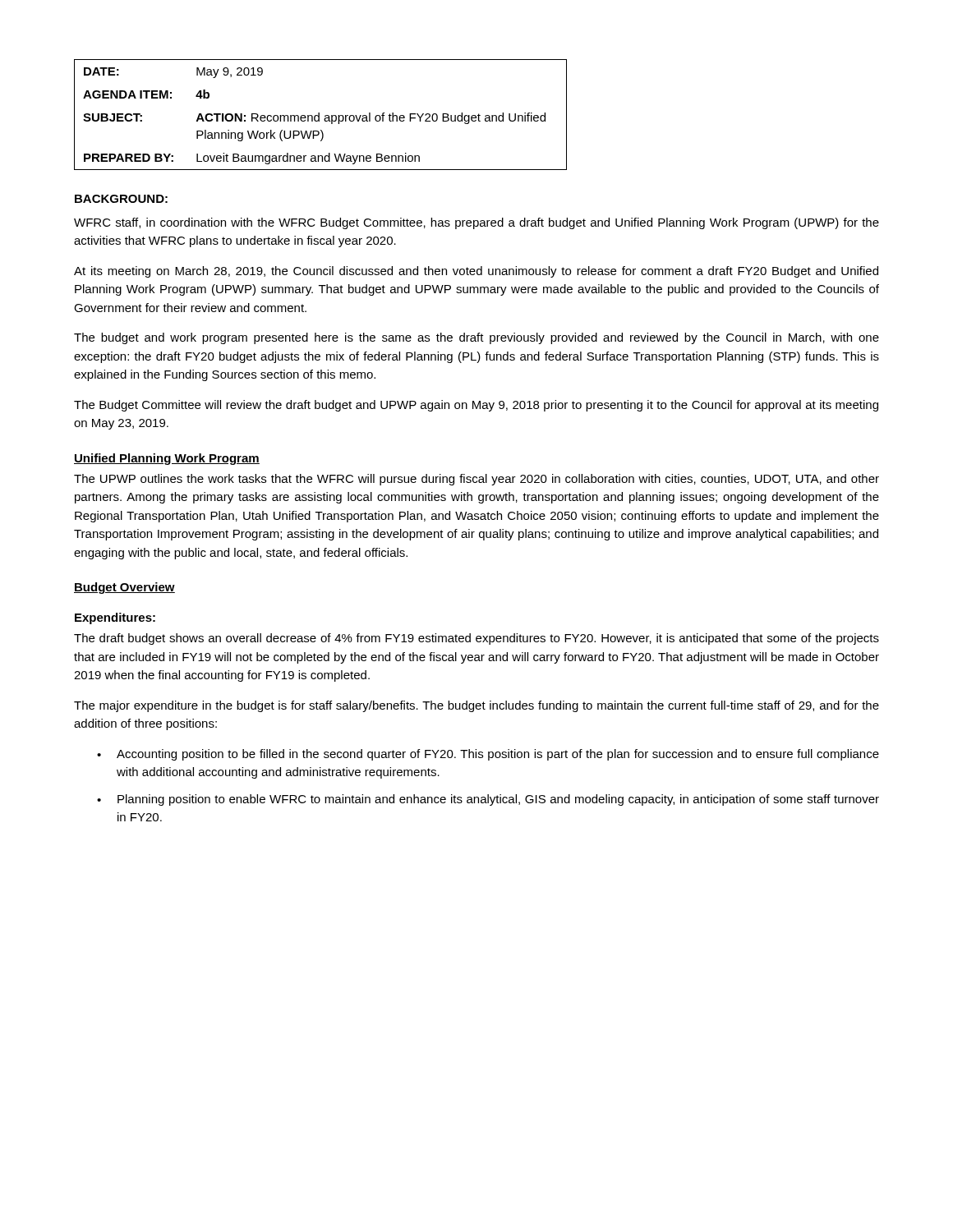Image resolution: width=953 pixels, height=1232 pixels.
Task: Click on the element starting "• Planning position"
Action: (488, 808)
